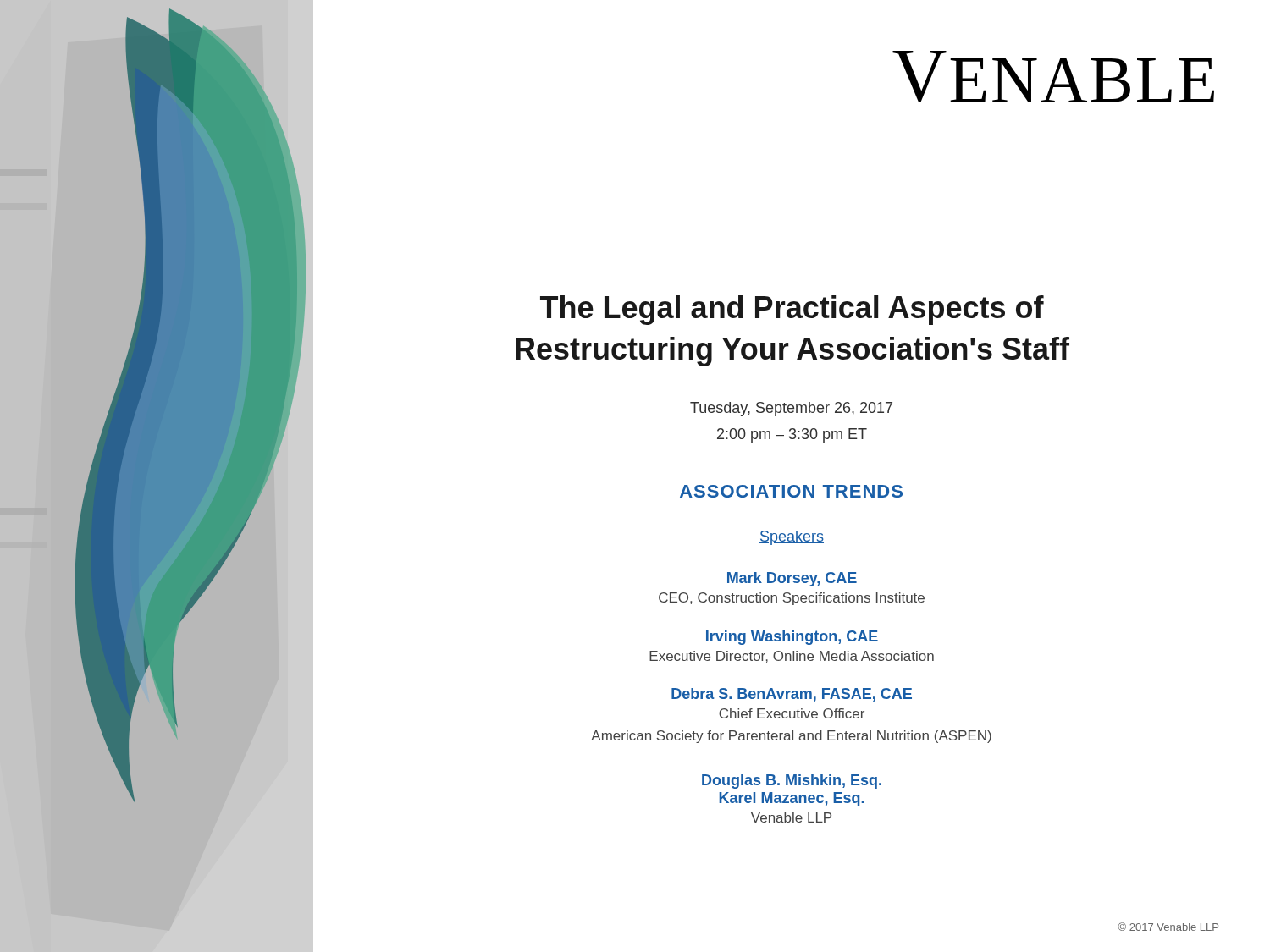Point to the region starting "The Legal and Practical Aspects of Restructuring Your"
The image size is (1270, 952).
pyautogui.click(x=792, y=328)
